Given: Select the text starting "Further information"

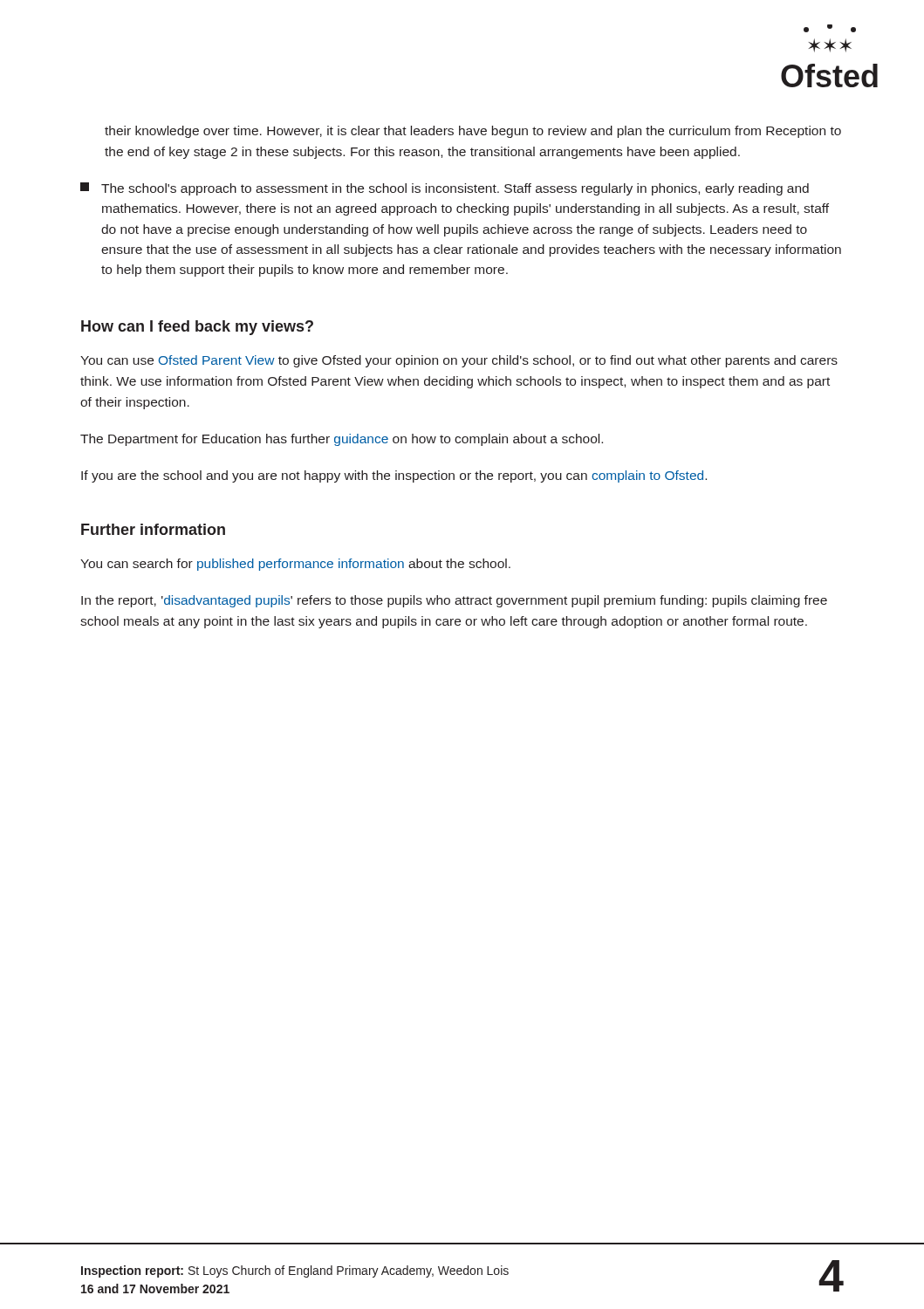Looking at the screenshot, I should coord(153,530).
